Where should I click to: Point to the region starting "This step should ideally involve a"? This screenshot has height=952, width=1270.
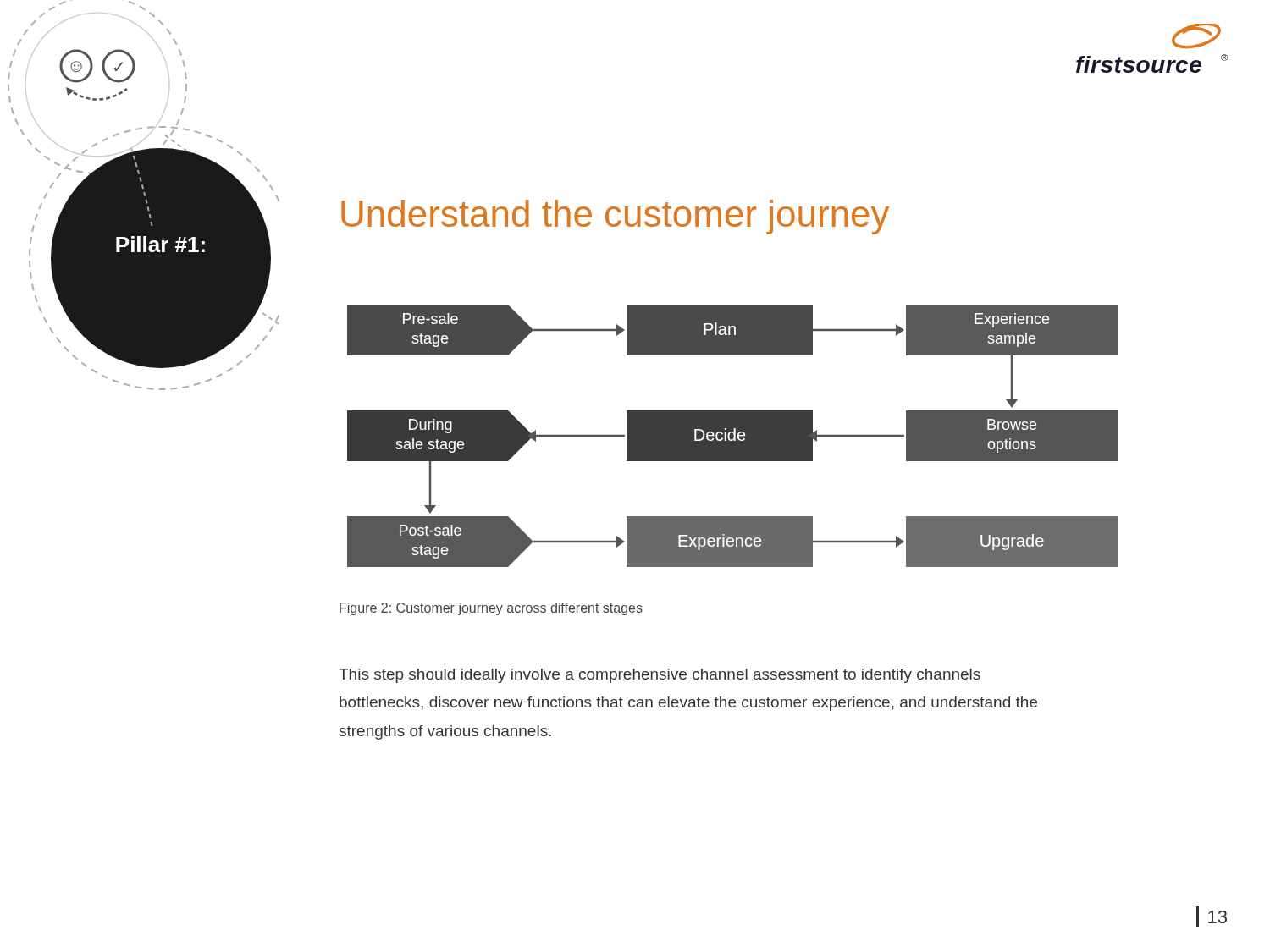click(688, 702)
